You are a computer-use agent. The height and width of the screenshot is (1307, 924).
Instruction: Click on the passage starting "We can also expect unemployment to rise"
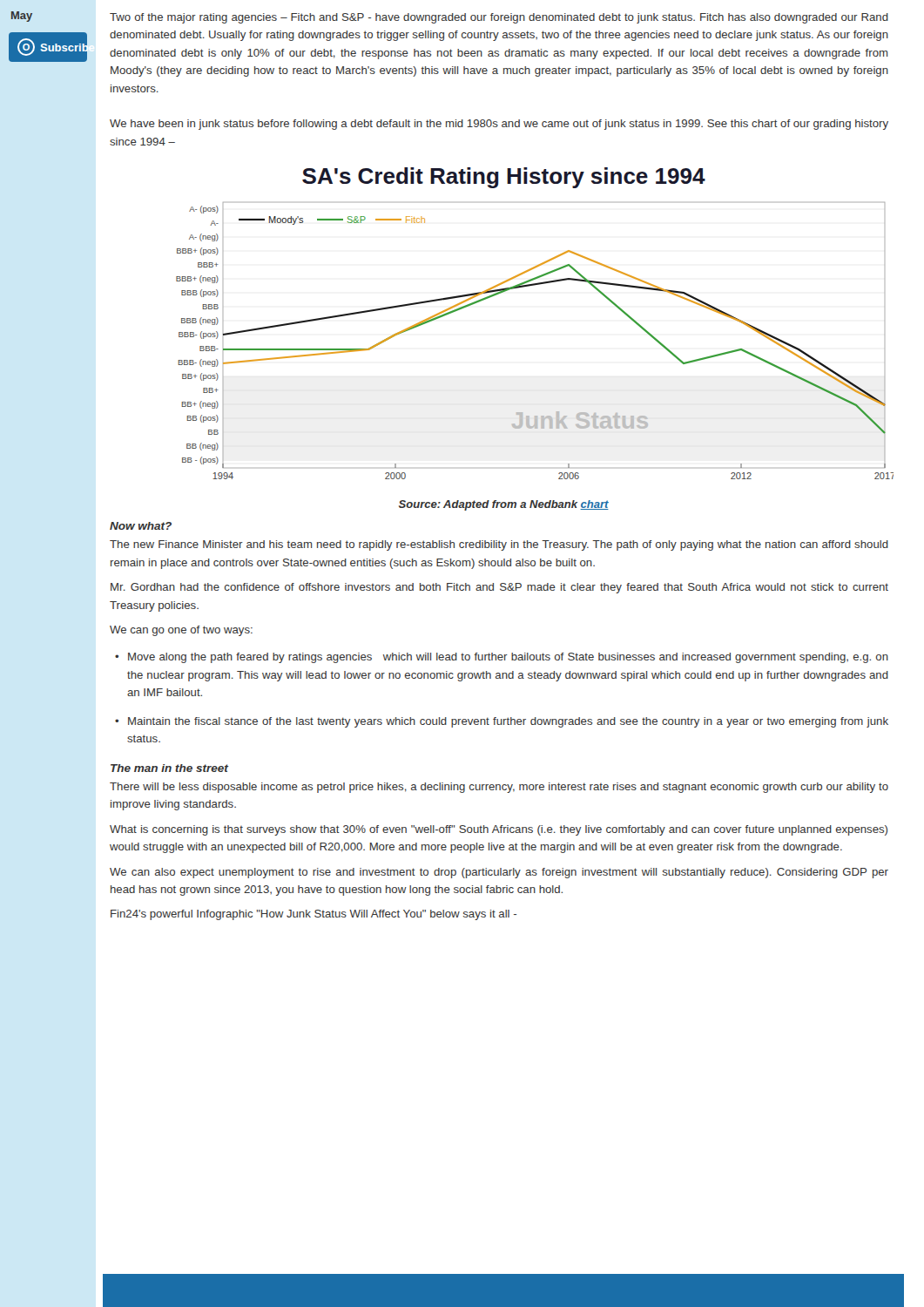point(499,880)
